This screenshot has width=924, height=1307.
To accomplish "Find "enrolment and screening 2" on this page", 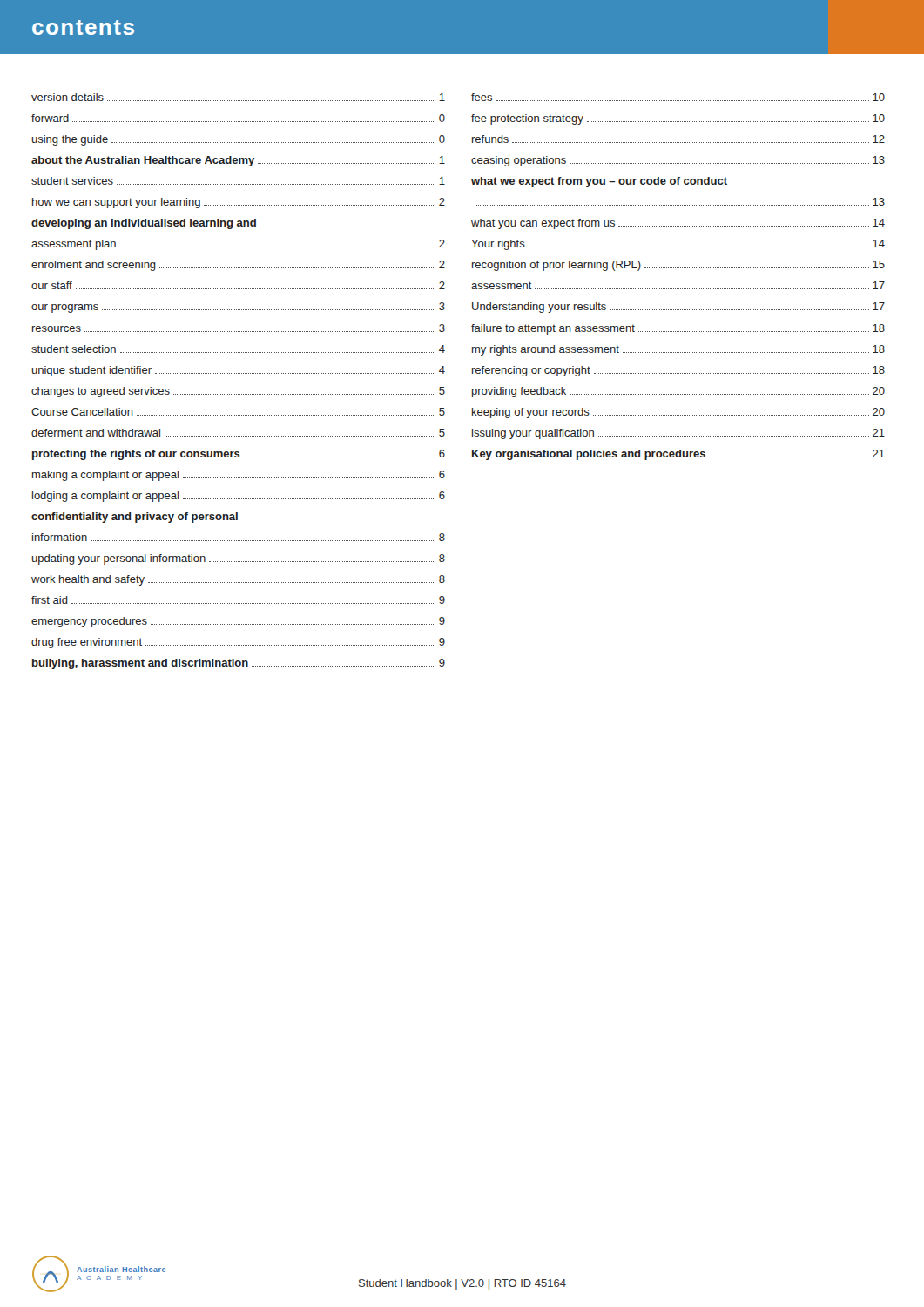I will pyautogui.click(x=238, y=265).
